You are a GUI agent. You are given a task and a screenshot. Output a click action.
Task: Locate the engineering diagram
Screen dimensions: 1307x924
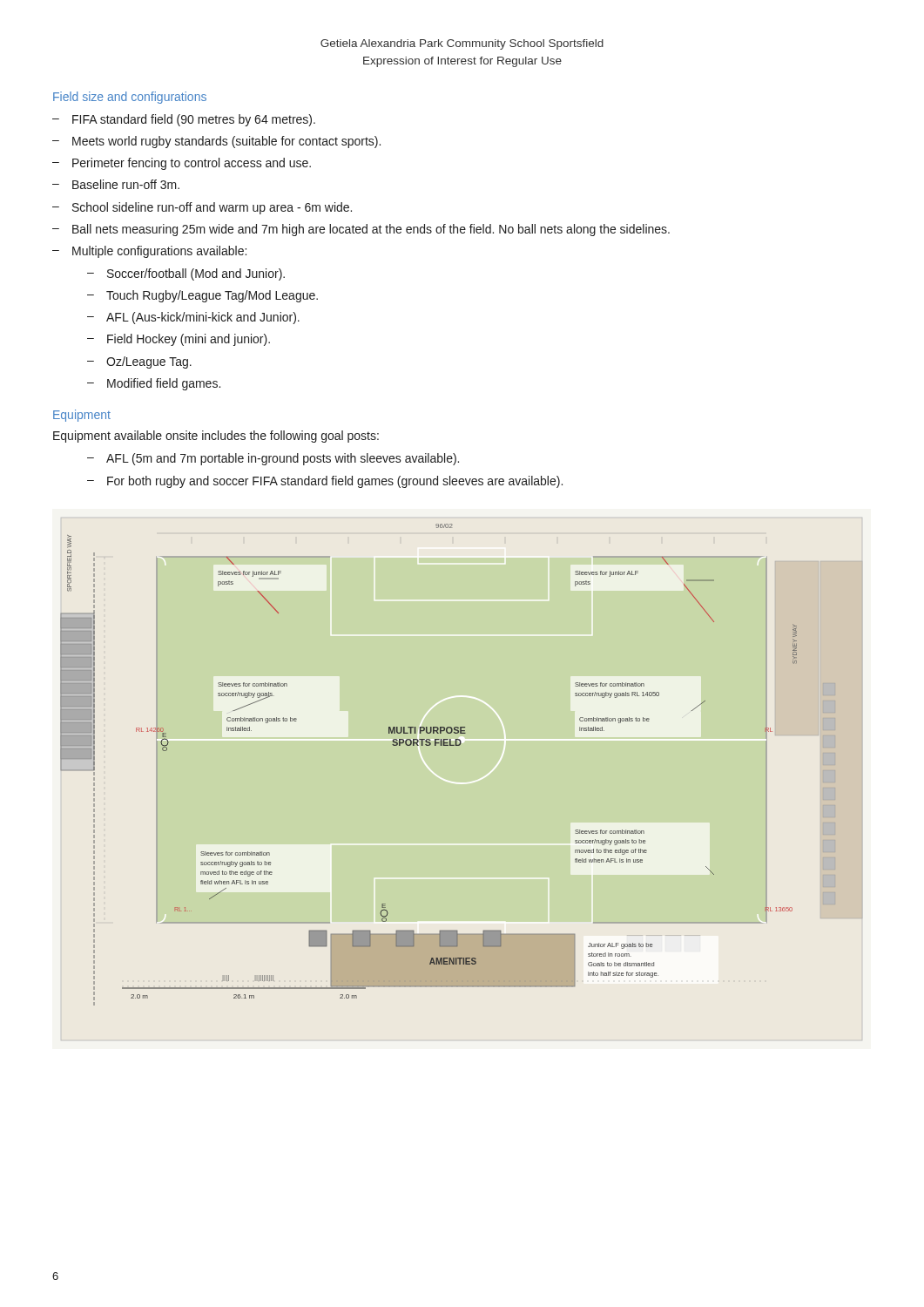[x=462, y=779]
